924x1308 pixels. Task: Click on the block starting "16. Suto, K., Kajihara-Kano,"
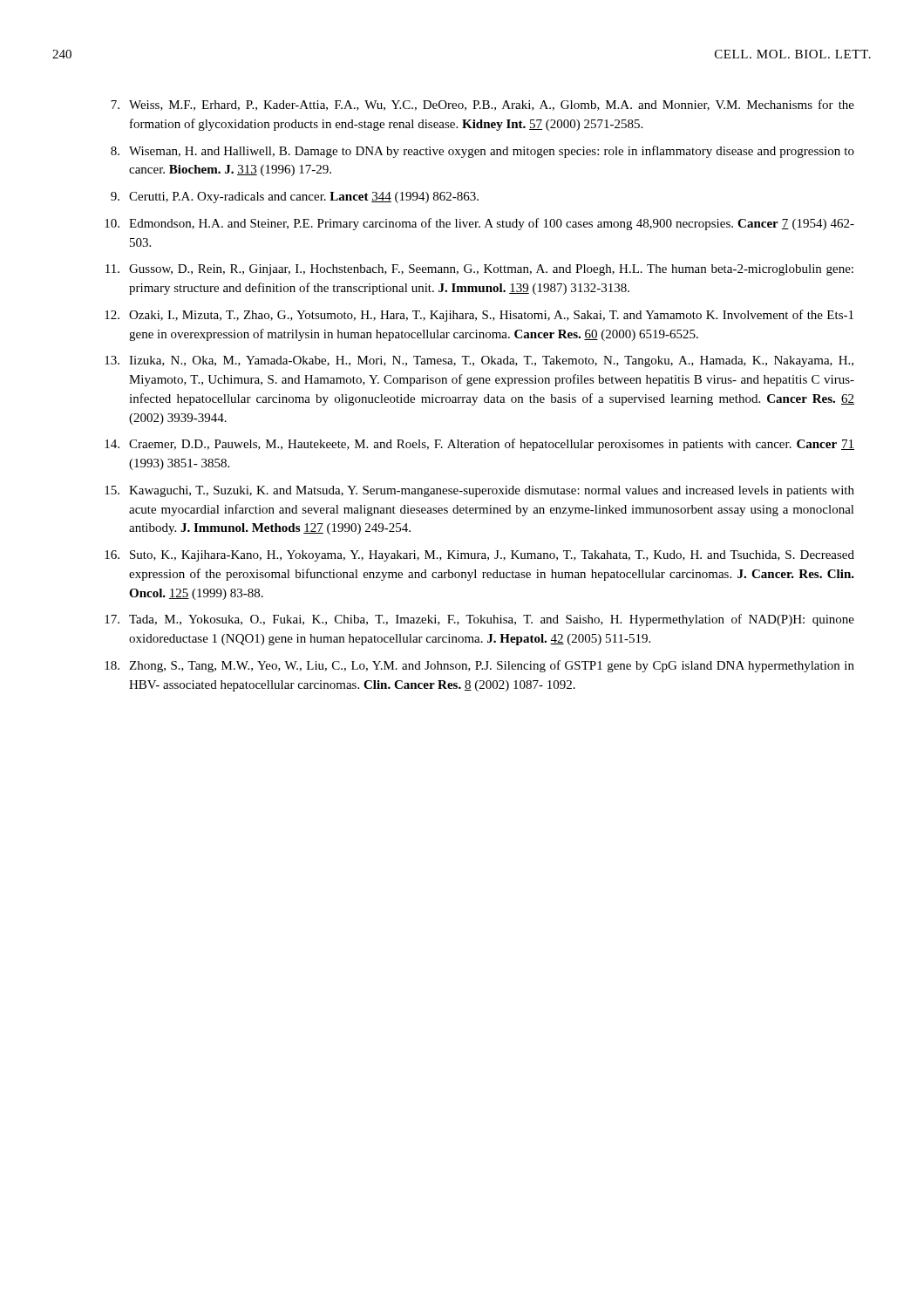[x=471, y=574]
